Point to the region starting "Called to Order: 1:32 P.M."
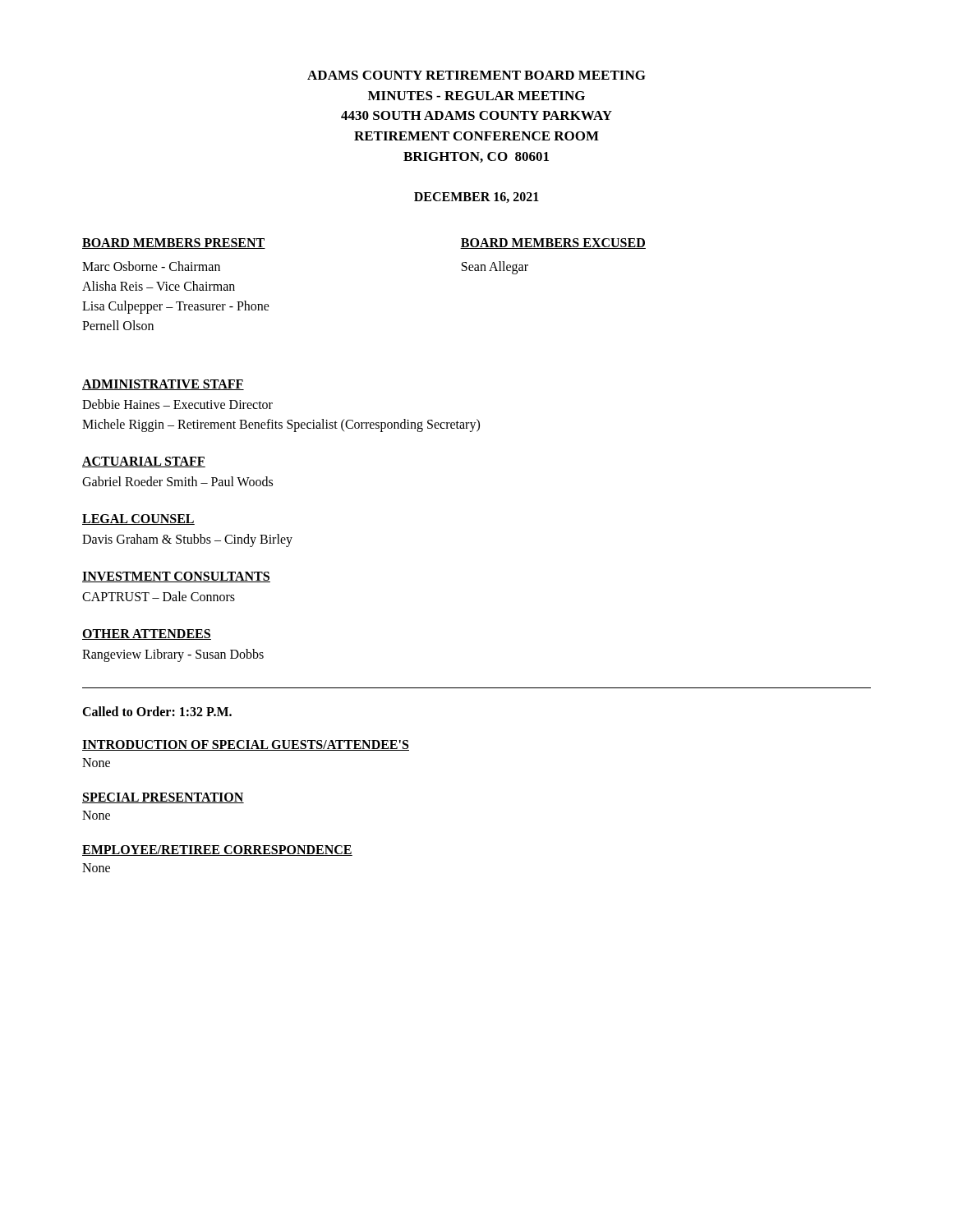Viewport: 953px width, 1232px height. 157,712
